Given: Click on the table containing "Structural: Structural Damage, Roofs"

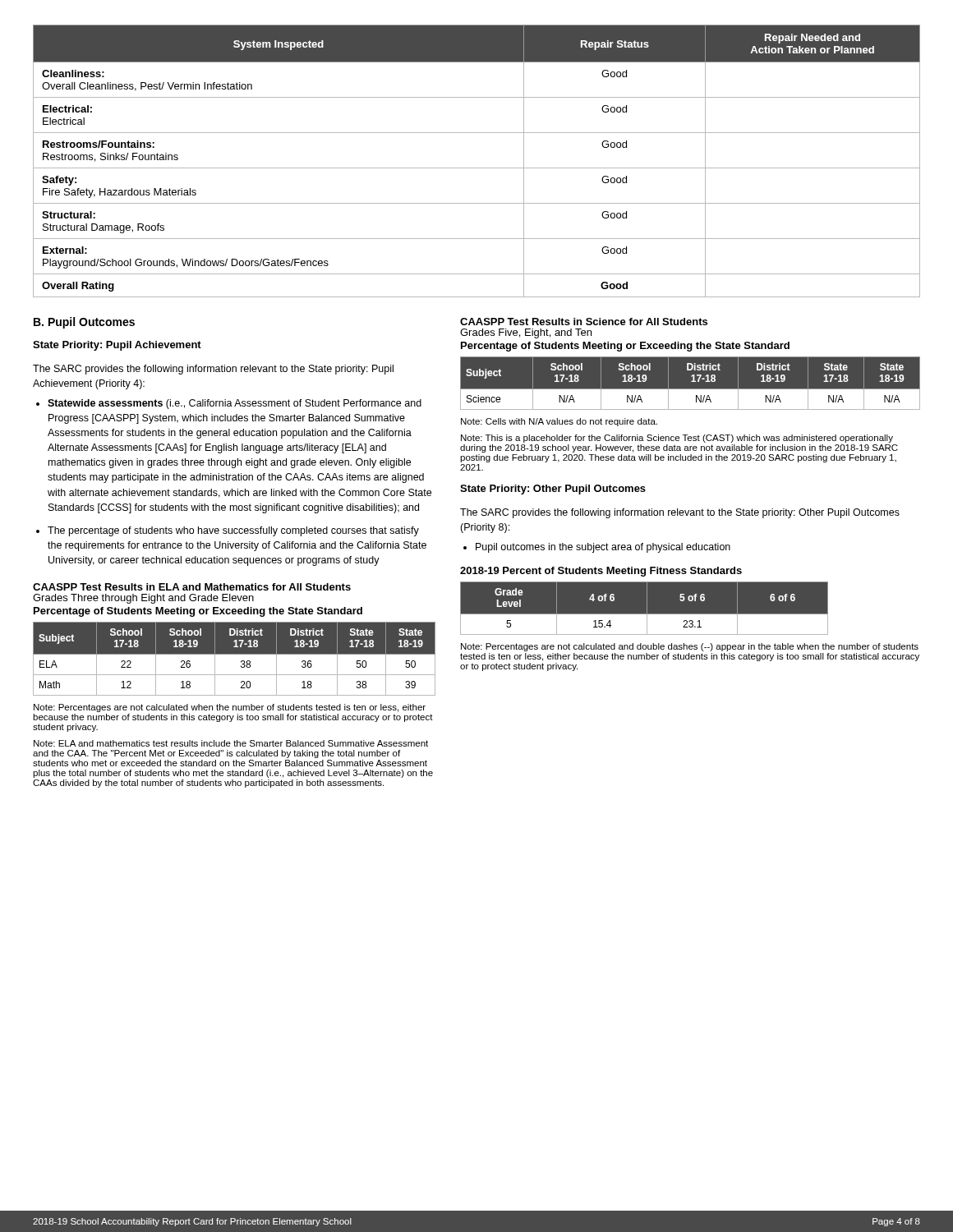Looking at the screenshot, I should 476,161.
